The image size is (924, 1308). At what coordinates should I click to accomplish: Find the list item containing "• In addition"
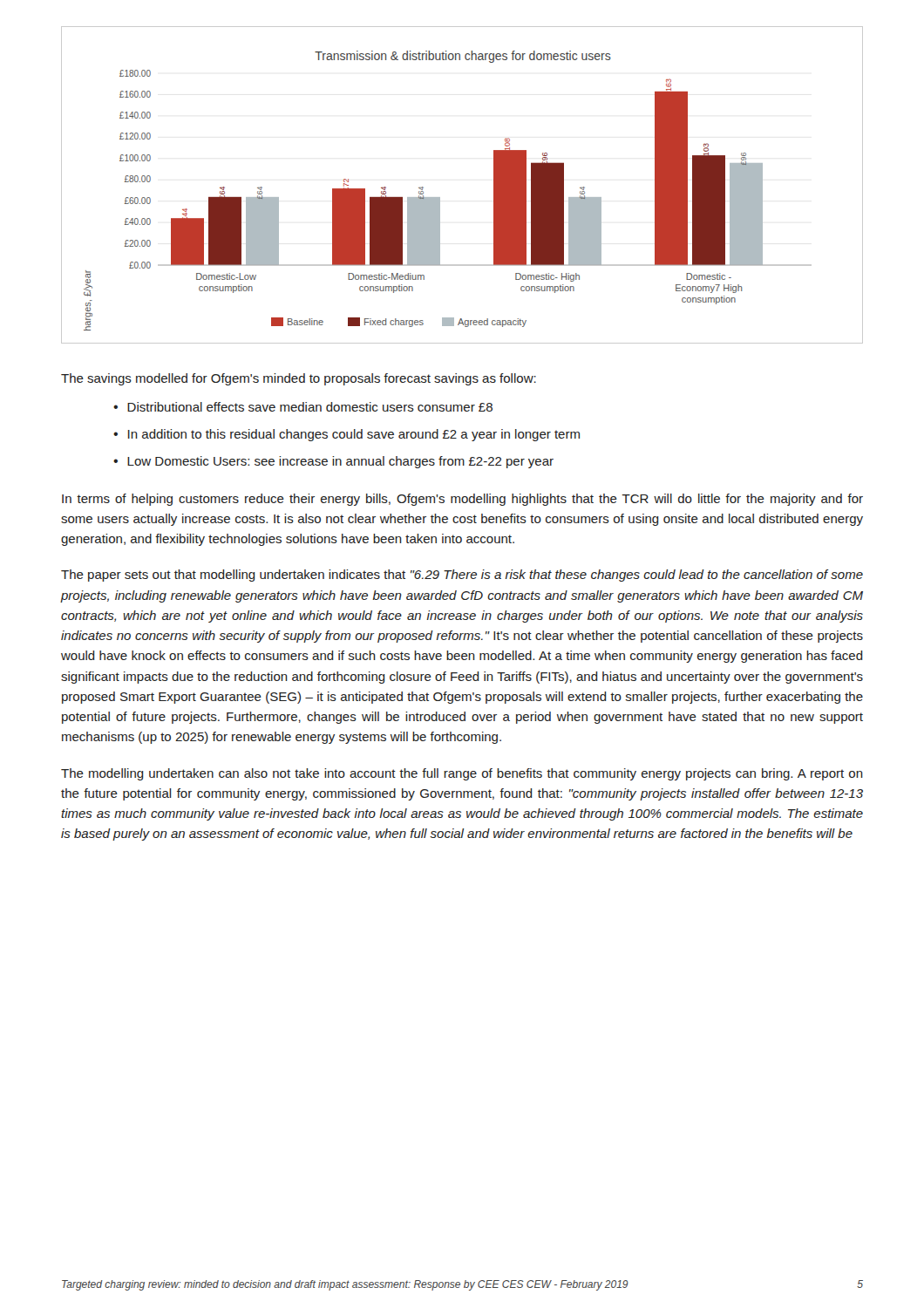tap(347, 435)
